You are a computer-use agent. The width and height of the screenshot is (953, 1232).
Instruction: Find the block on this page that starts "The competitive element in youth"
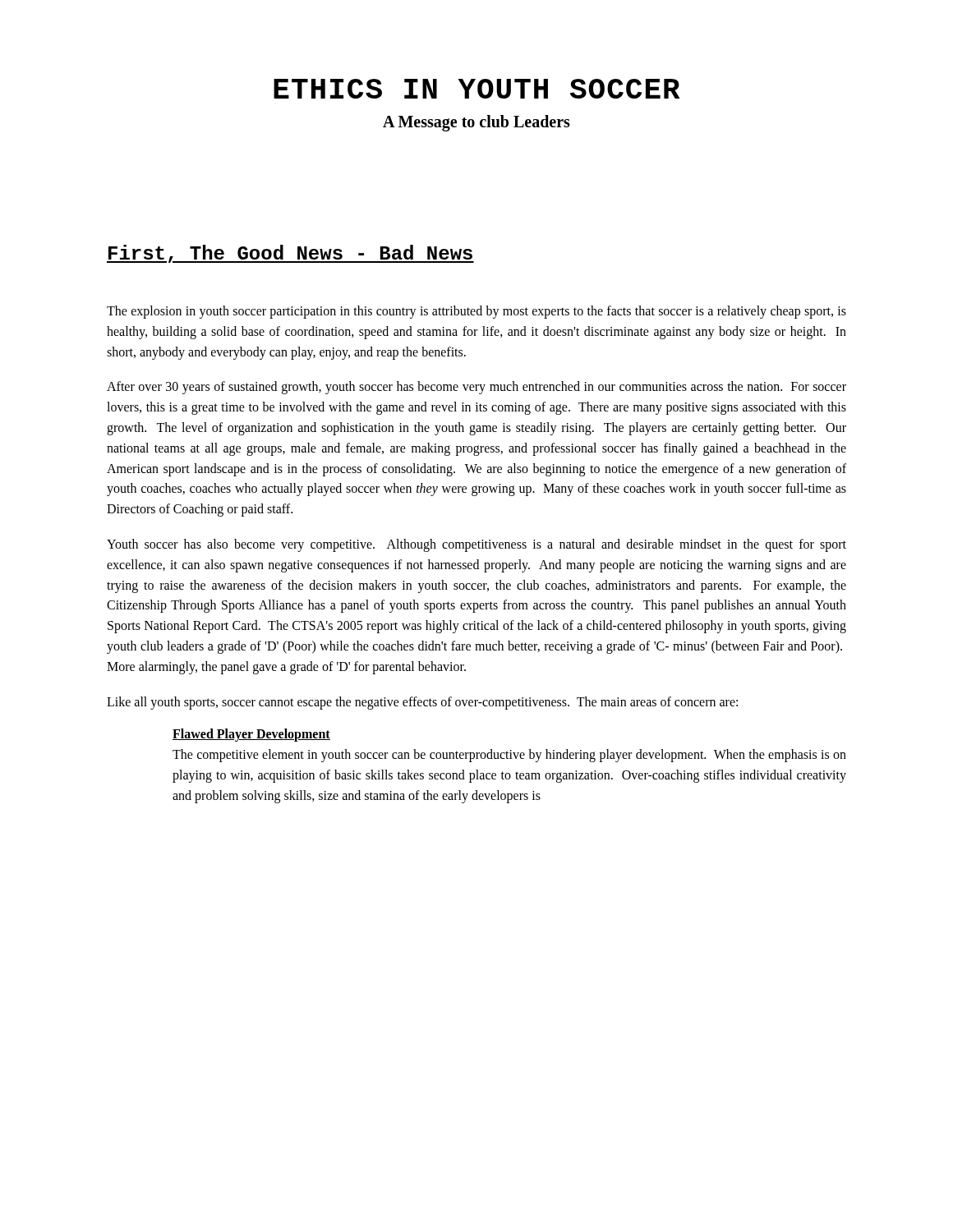(509, 775)
